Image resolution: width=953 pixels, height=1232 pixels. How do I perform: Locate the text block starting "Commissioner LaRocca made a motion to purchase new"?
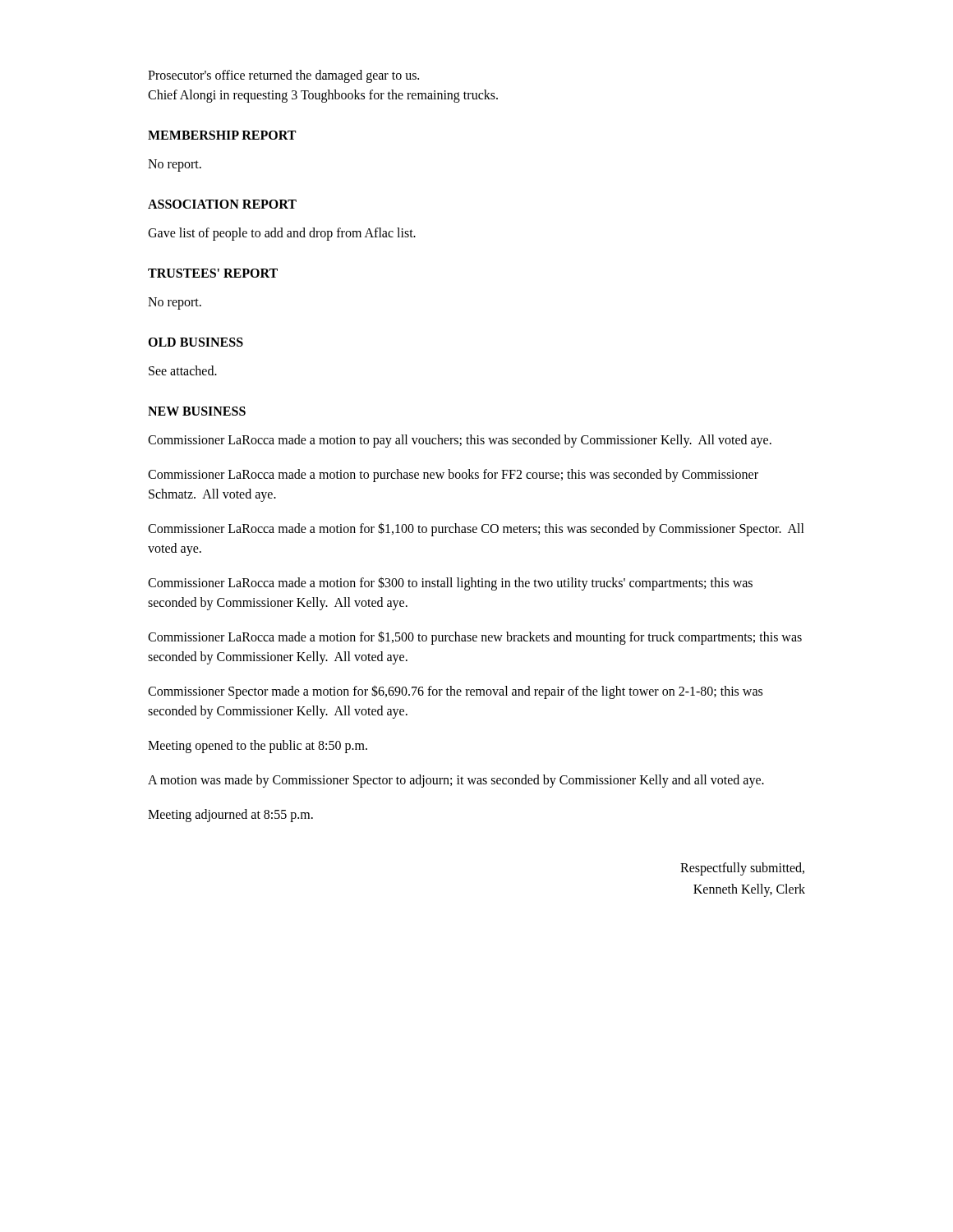coord(453,484)
